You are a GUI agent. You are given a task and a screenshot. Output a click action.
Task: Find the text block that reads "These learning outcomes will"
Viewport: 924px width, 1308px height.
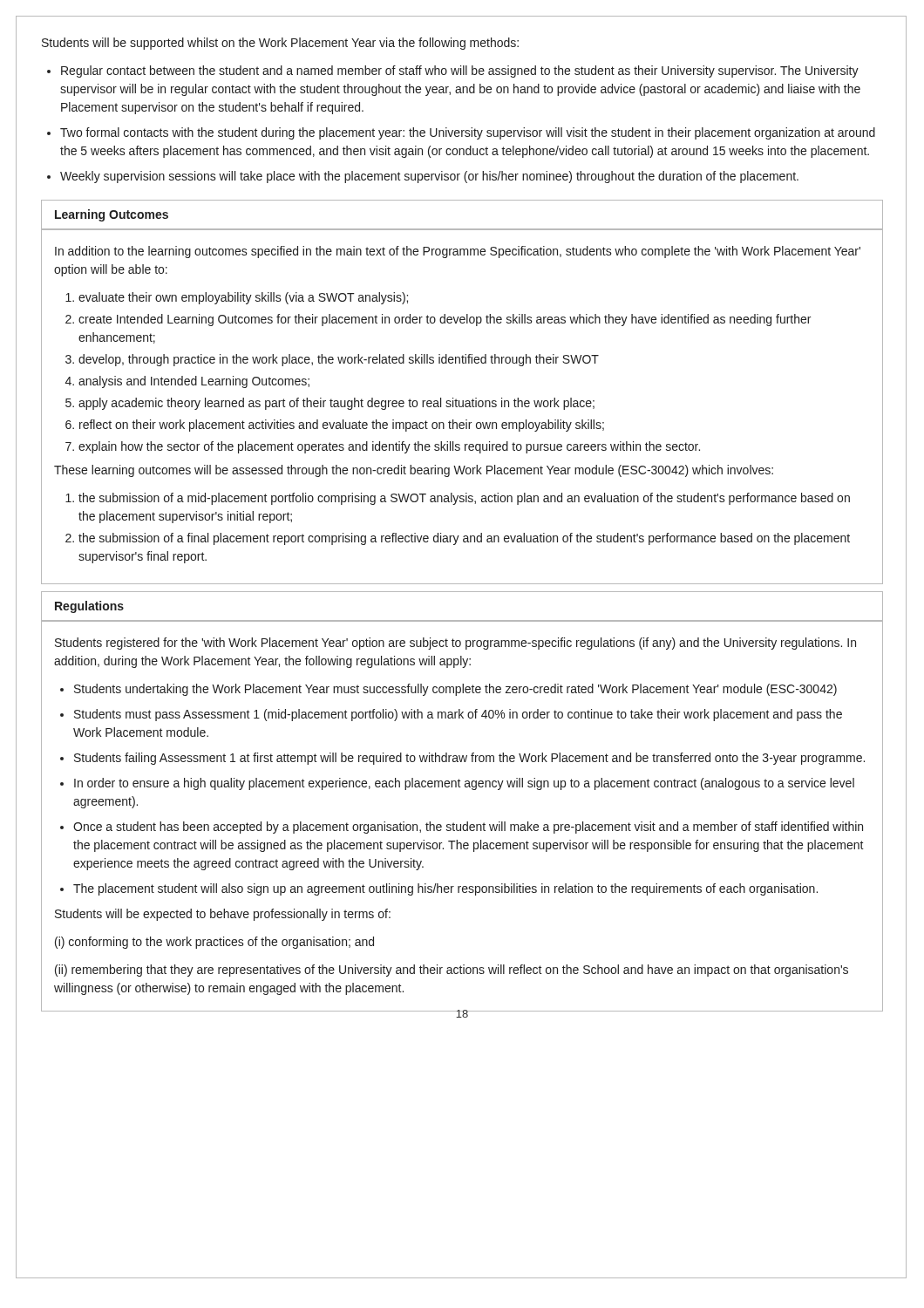tap(414, 470)
